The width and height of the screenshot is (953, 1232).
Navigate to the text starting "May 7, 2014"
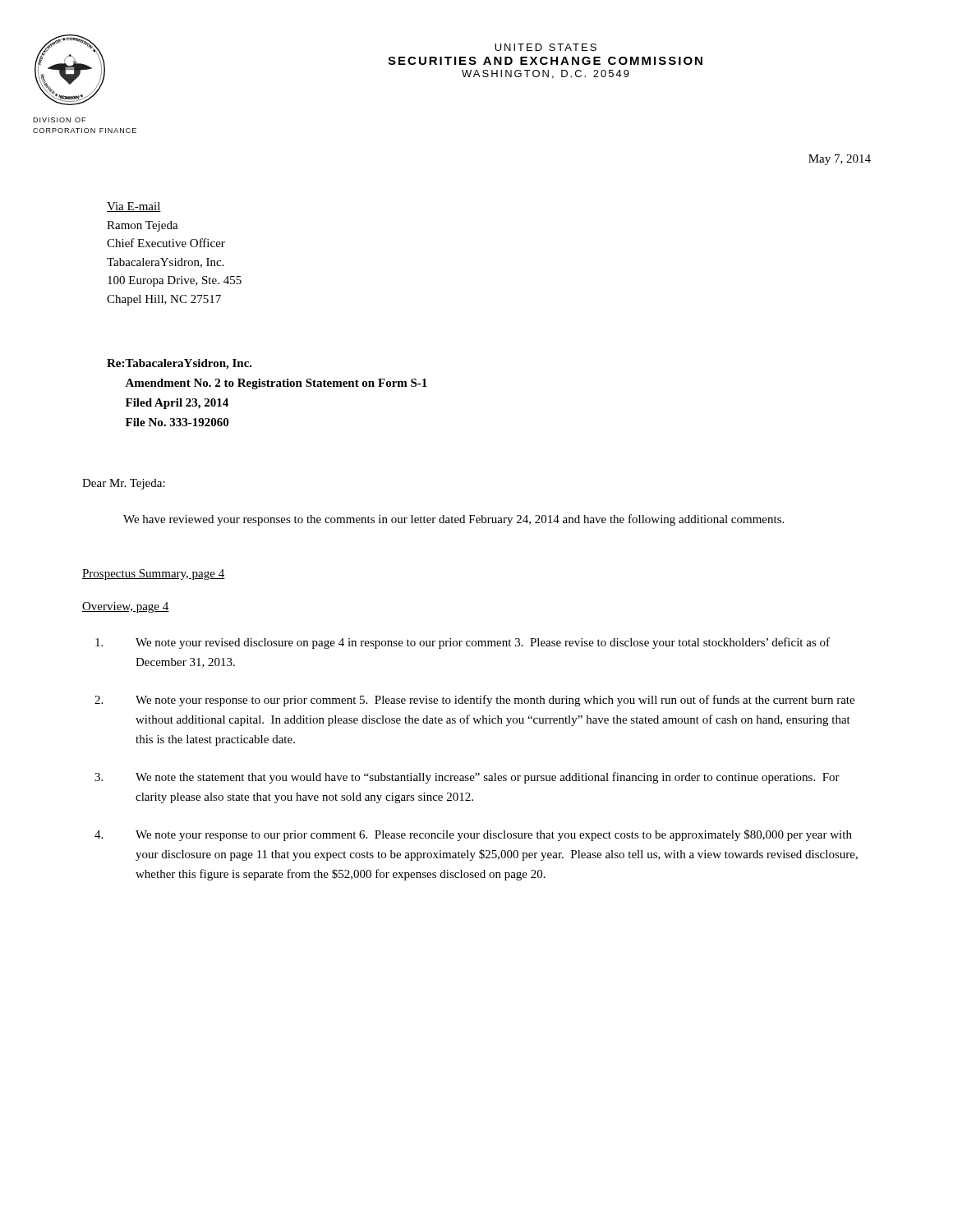pyautogui.click(x=840, y=158)
